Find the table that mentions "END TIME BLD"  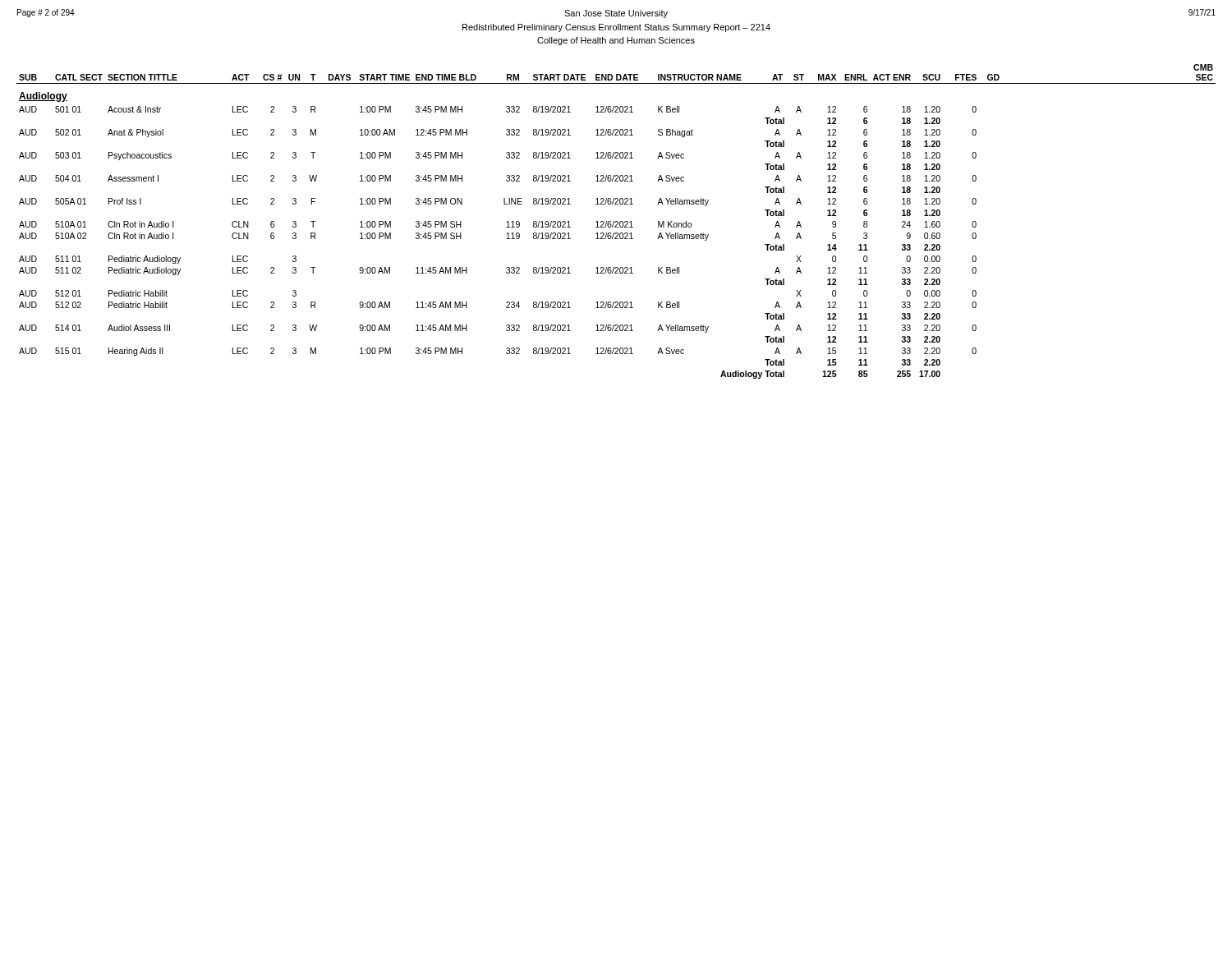pyautogui.click(x=616, y=221)
